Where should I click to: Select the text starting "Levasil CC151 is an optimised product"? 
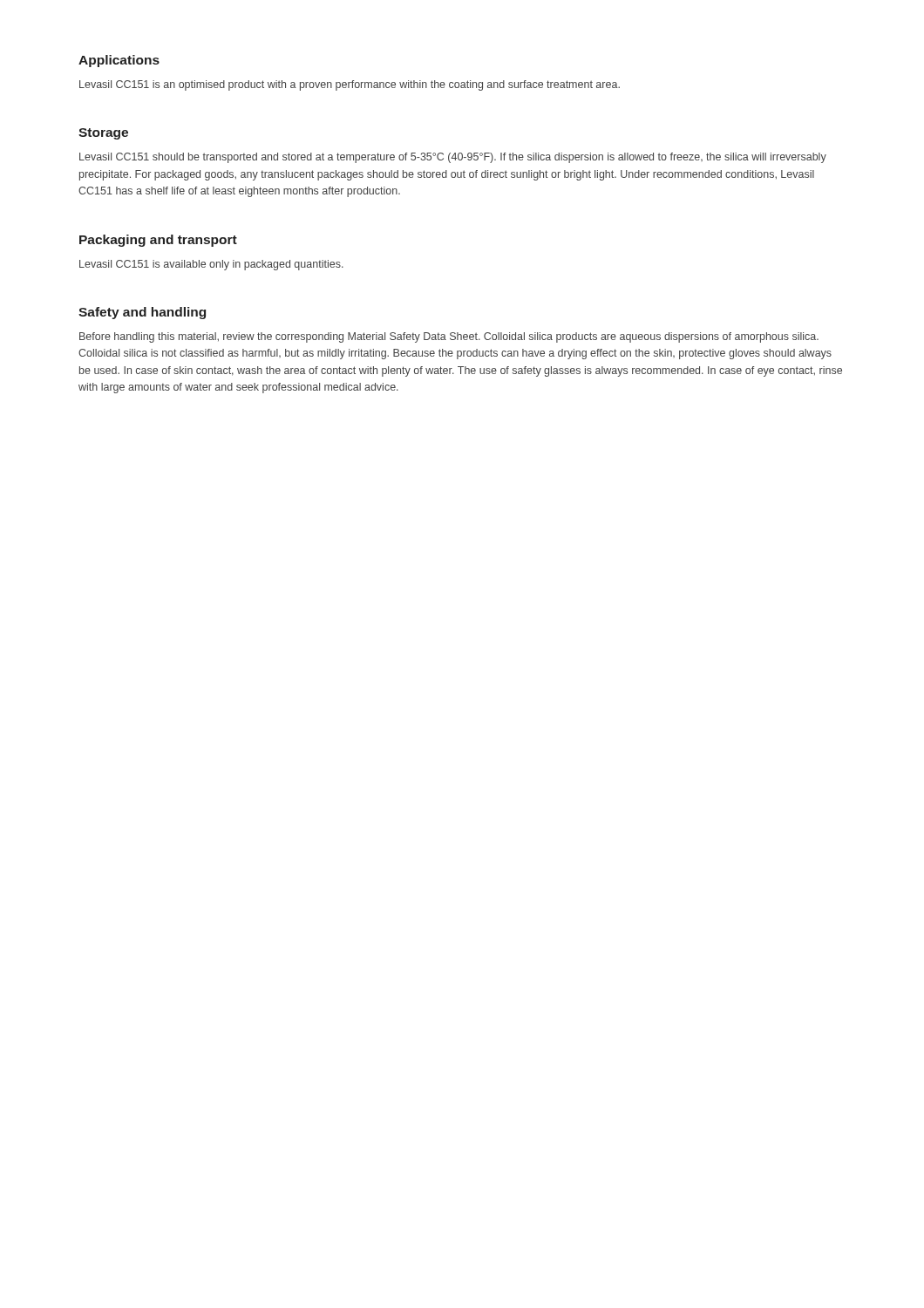pos(350,85)
